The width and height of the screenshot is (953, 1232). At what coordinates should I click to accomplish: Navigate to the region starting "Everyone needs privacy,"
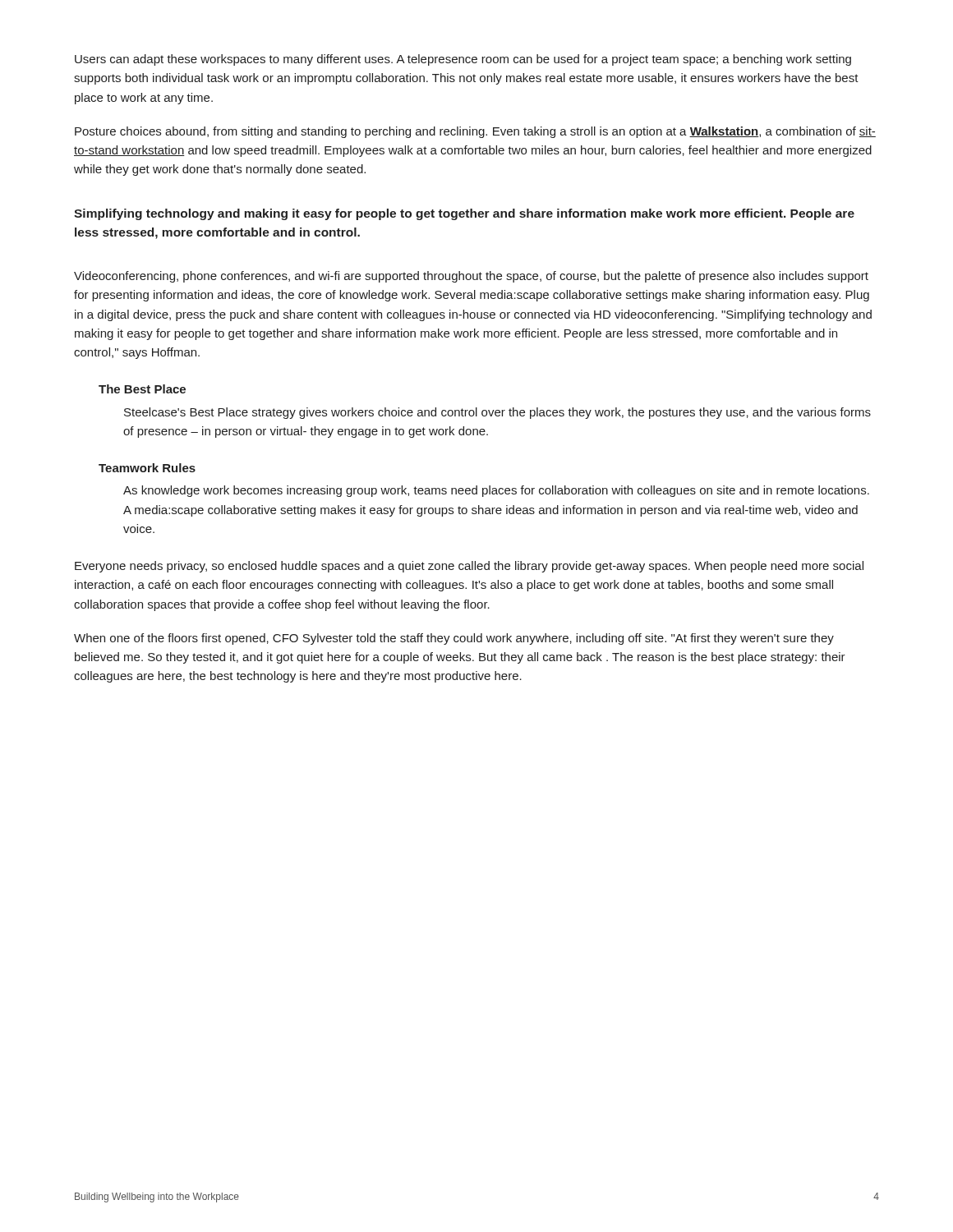pyautogui.click(x=476, y=585)
